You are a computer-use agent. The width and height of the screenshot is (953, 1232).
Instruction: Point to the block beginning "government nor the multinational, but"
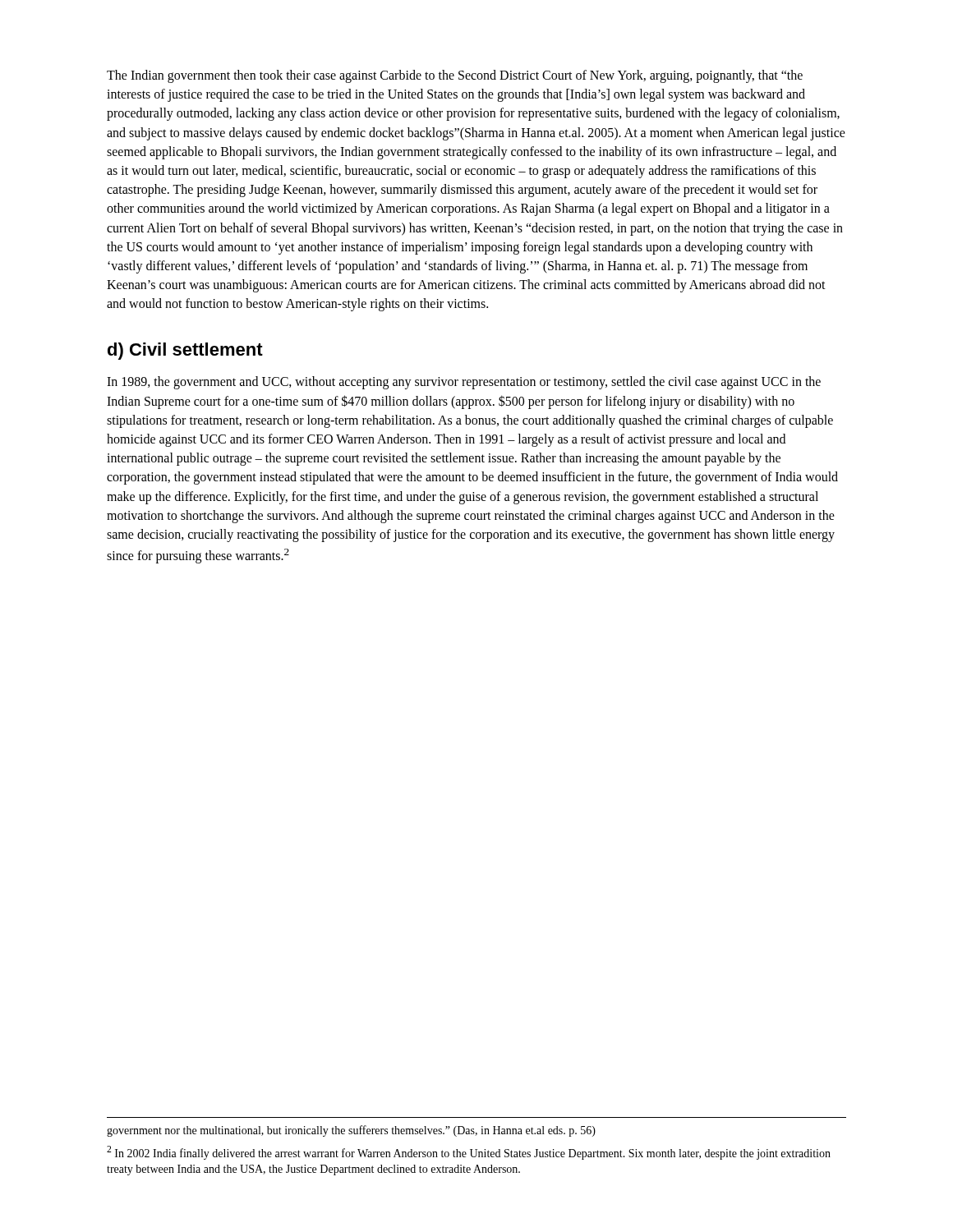click(x=476, y=1150)
